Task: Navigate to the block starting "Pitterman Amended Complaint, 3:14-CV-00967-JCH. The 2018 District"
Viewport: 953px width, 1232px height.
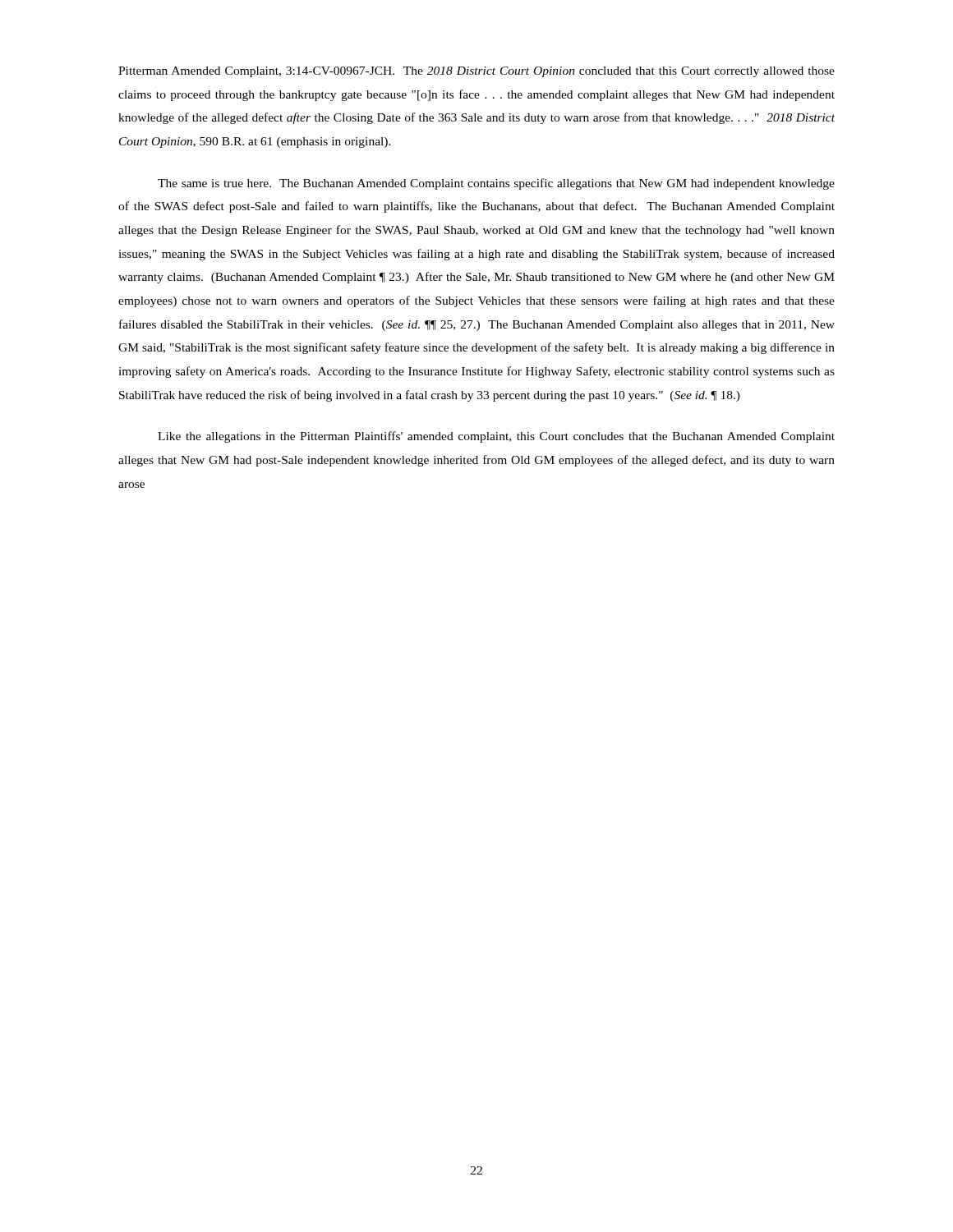Action: [x=476, y=106]
